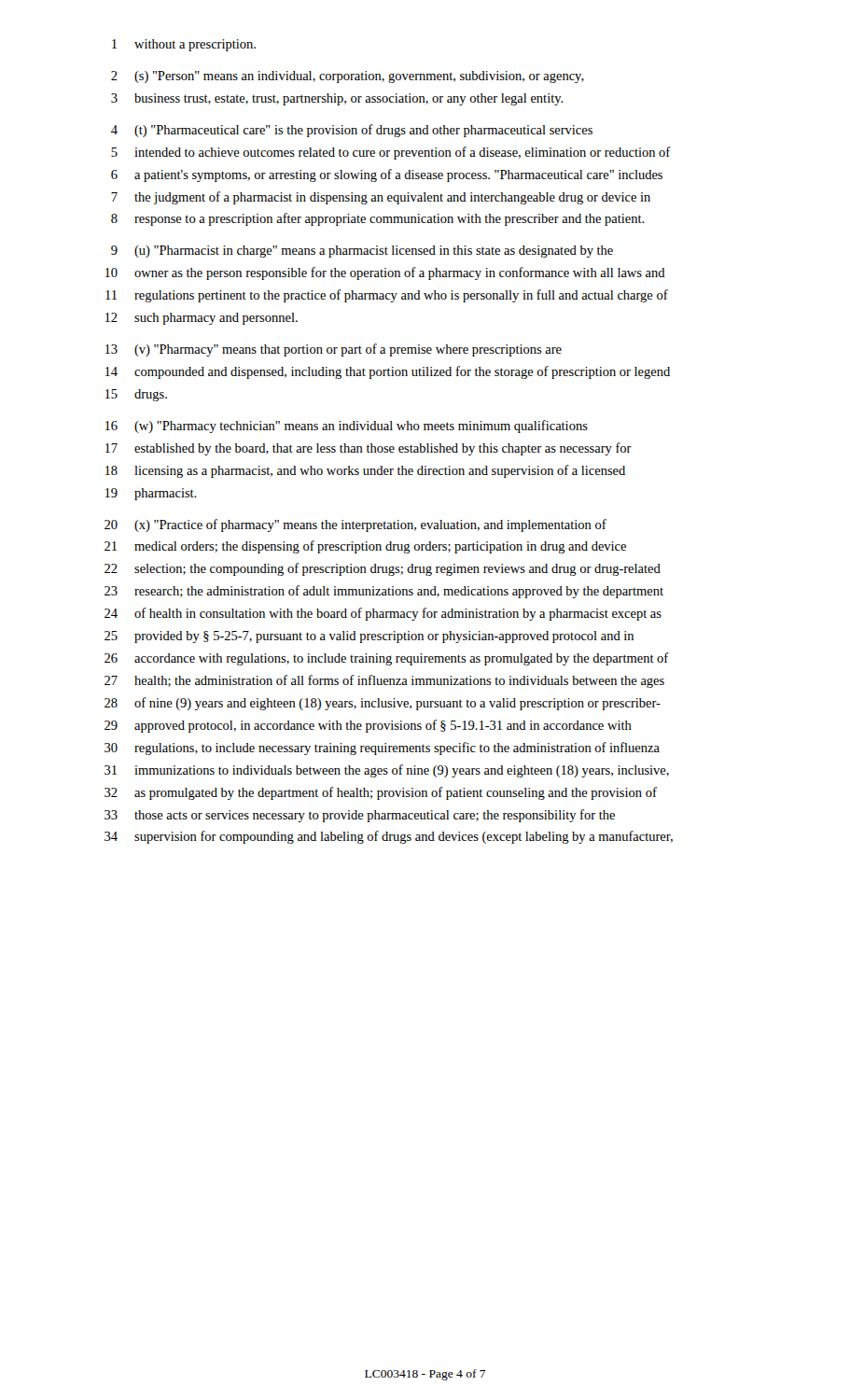This screenshot has width=850, height=1400.
Task: Select the list item that reads "16 (w) "Pharmacy technician""
Action: click(x=433, y=460)
